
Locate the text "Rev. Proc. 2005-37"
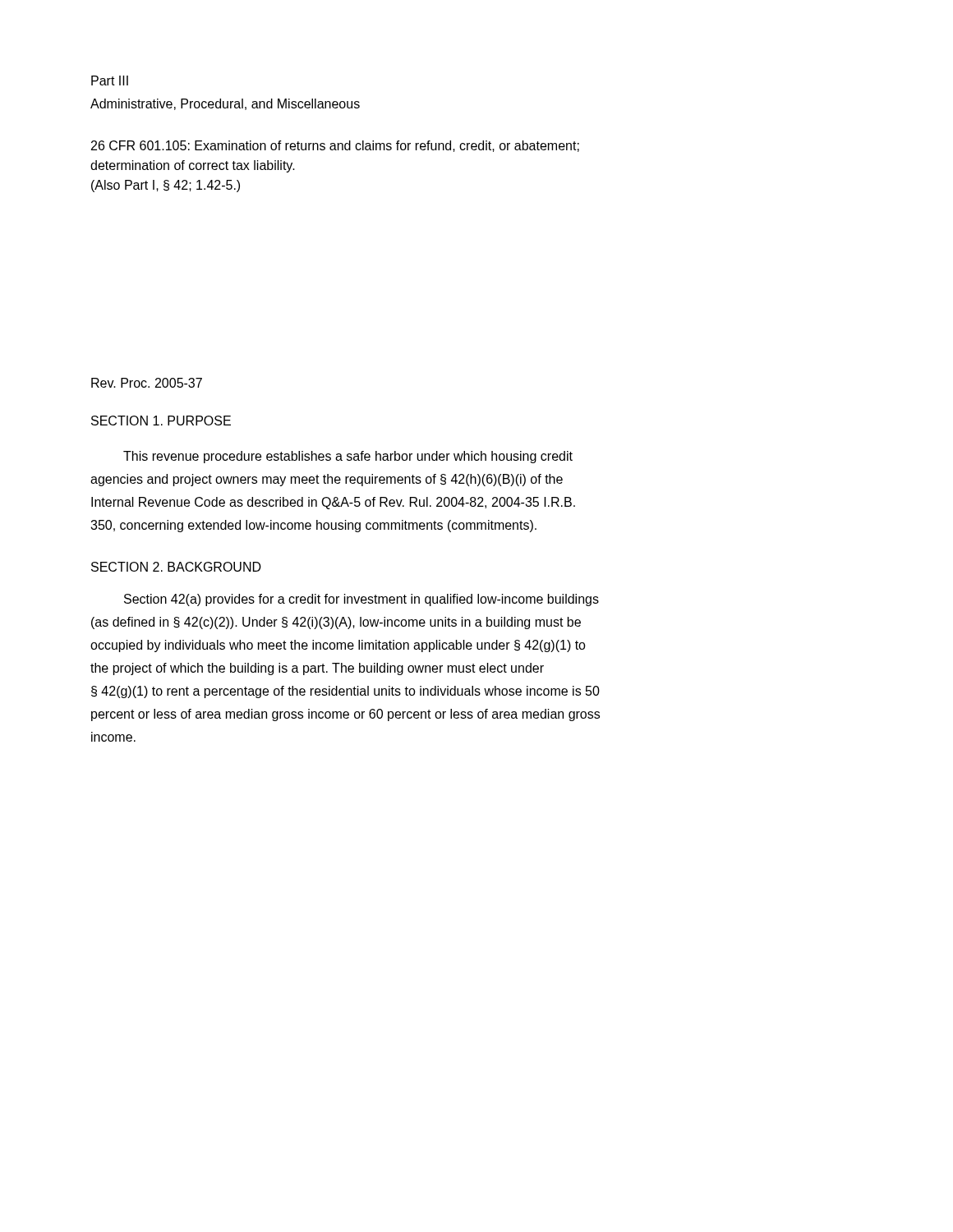point(146,383)
